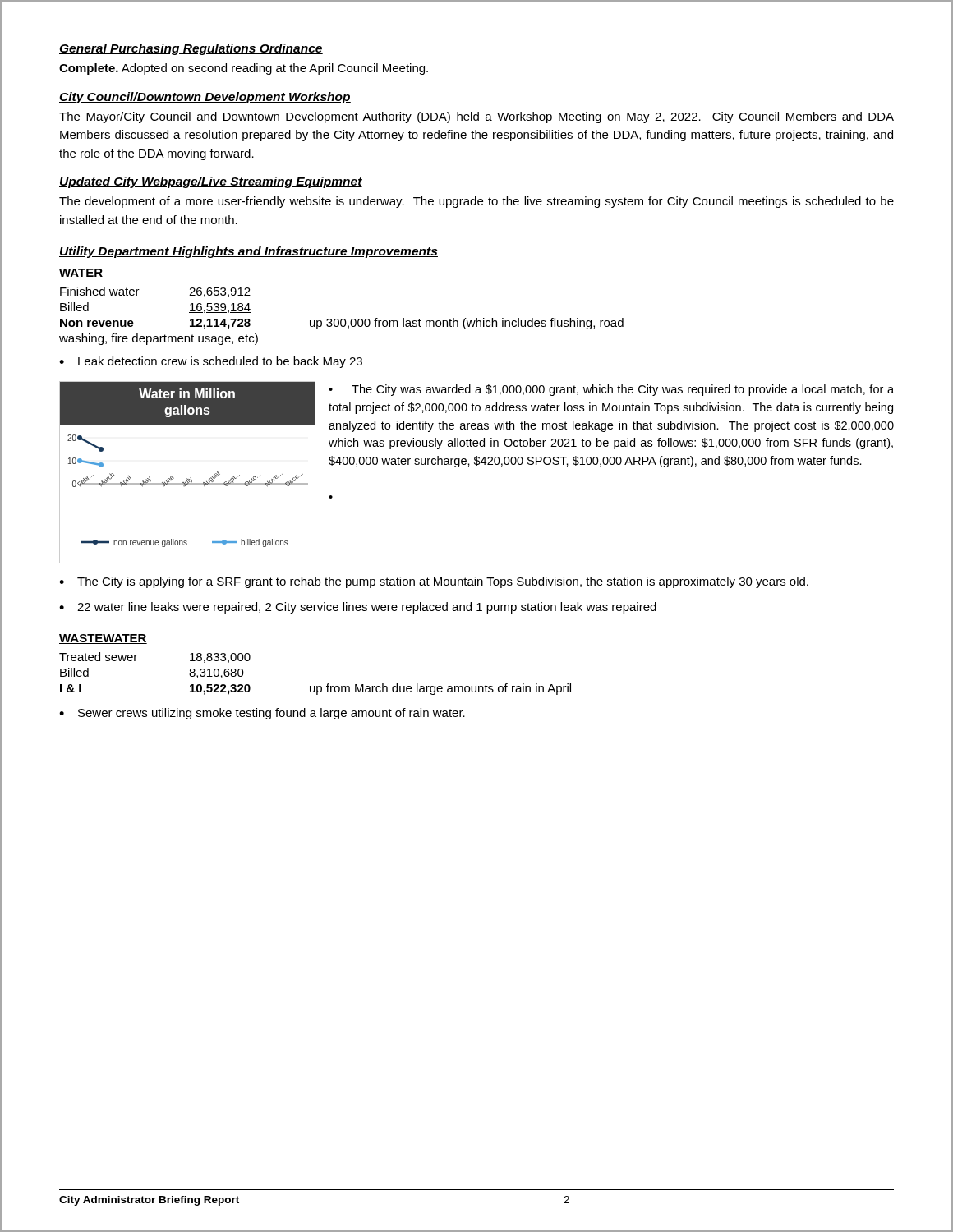
Task: Find the list item containing "• 22 water line"
Action: pos(358,609)
